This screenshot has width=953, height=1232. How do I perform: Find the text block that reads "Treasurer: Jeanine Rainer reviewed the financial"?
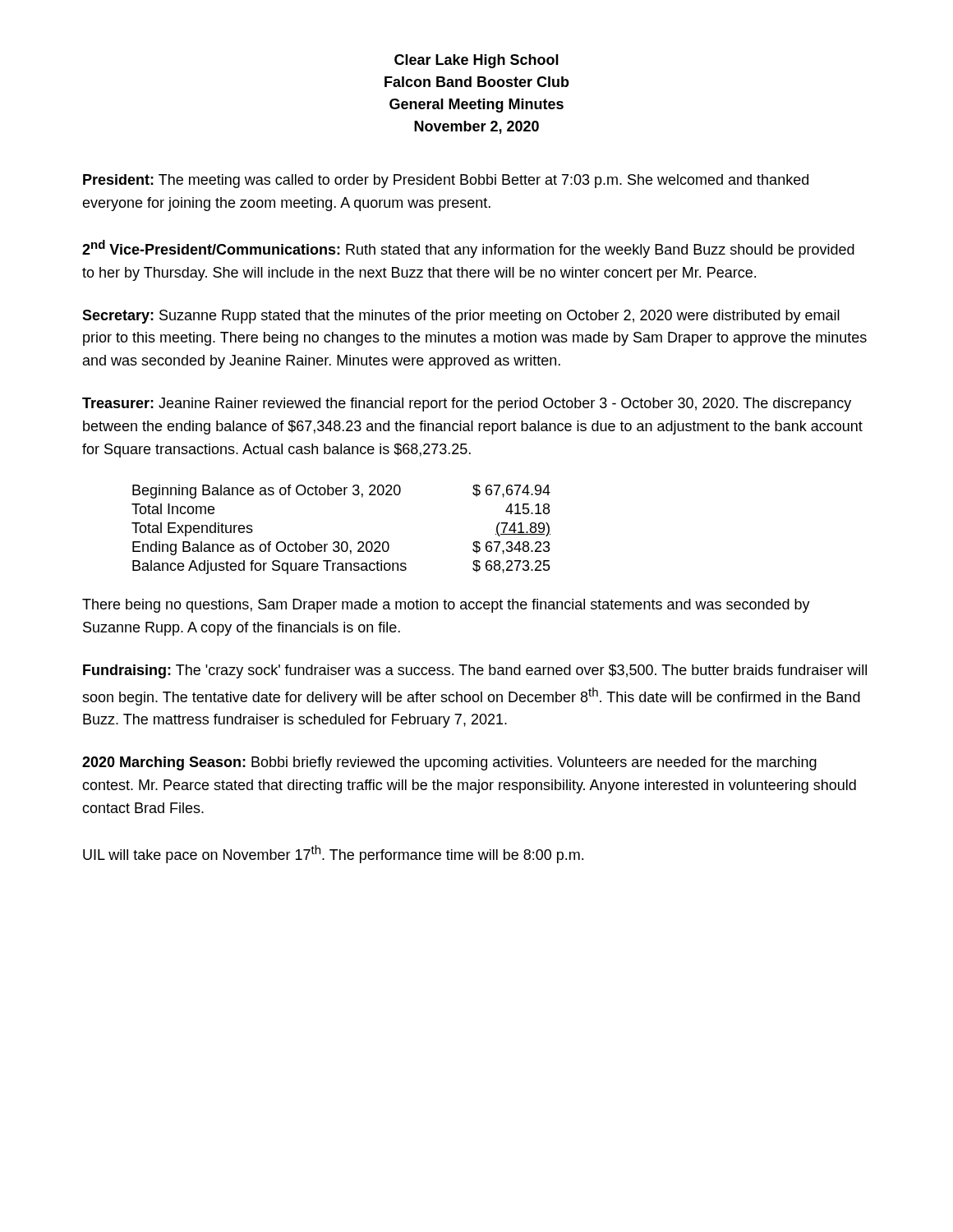coord(472,426)
